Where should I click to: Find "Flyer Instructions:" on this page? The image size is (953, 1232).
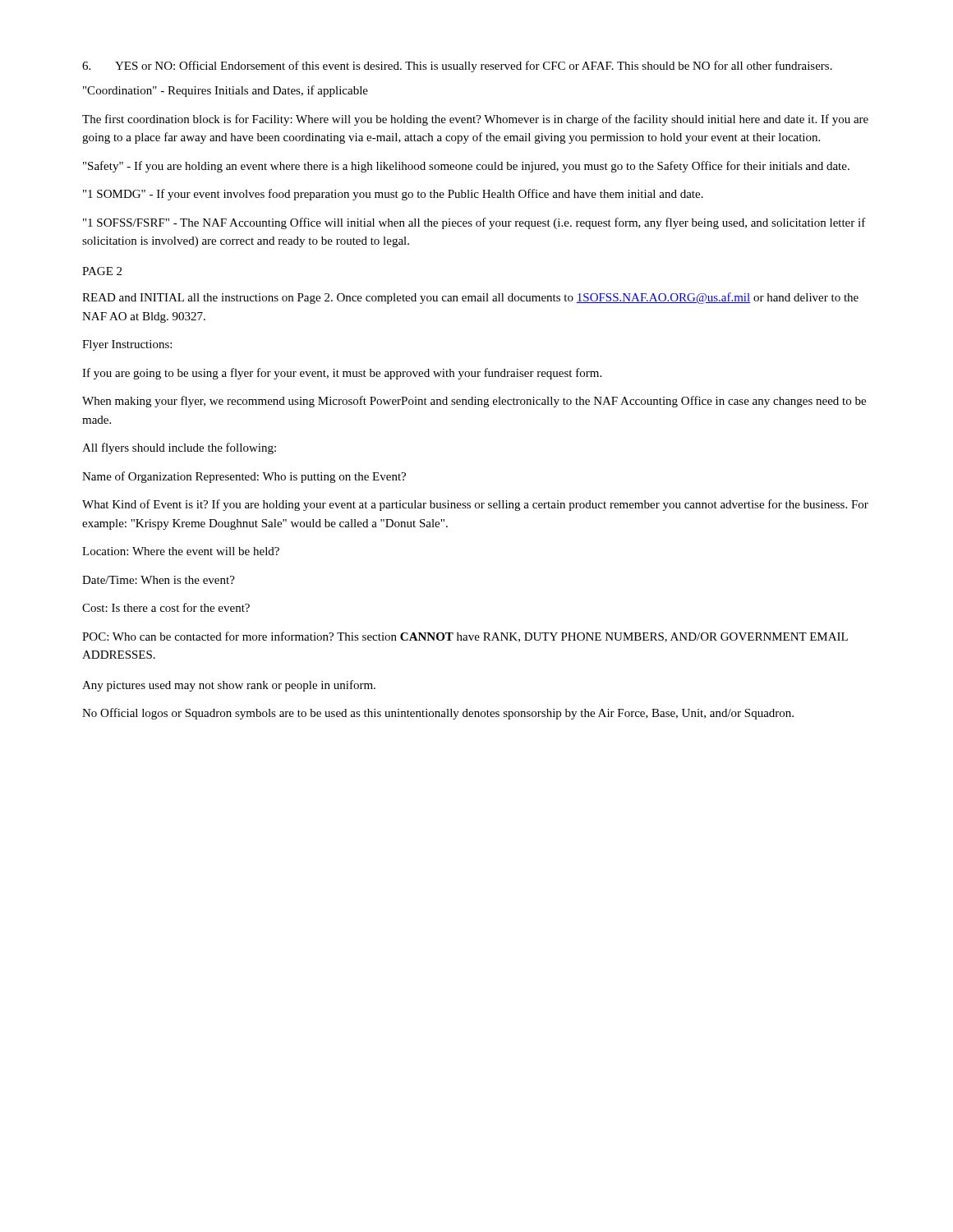(x=127, y=345)
